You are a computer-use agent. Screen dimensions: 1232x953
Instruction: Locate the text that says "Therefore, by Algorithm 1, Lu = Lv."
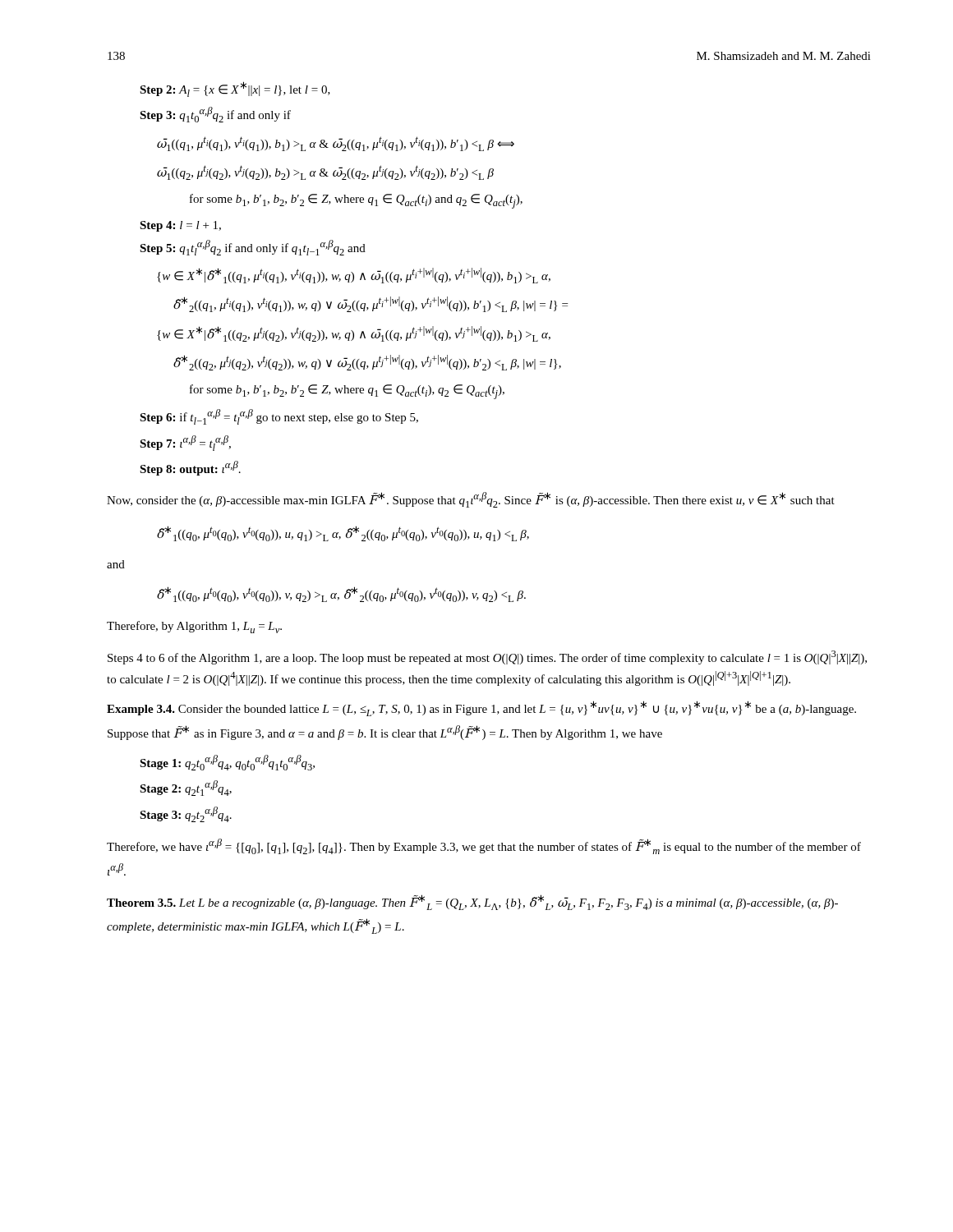tap(195, 627)
